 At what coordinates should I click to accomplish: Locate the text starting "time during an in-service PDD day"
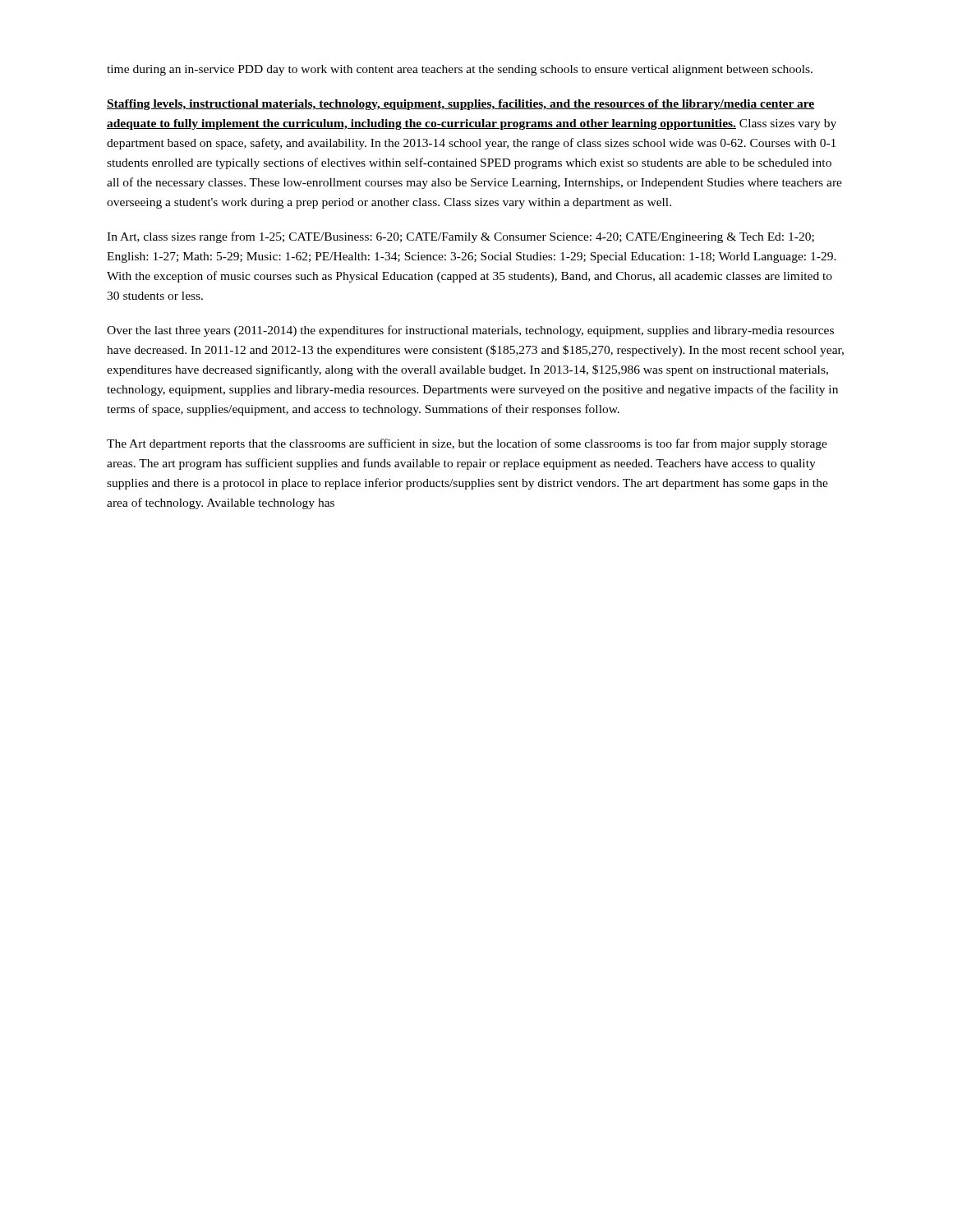[460, 69]
